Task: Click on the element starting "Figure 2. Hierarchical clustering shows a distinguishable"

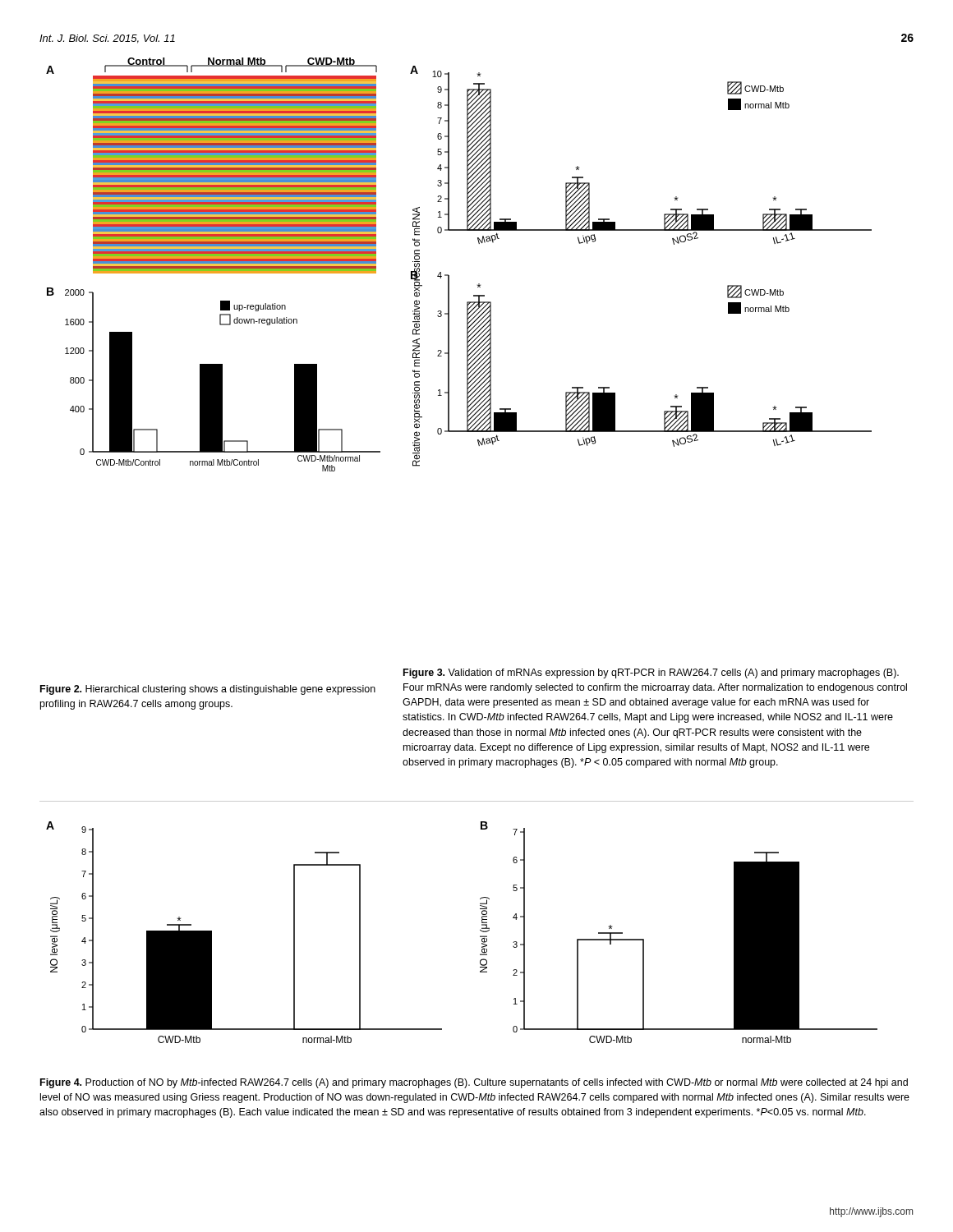Action: click(208, 697)
